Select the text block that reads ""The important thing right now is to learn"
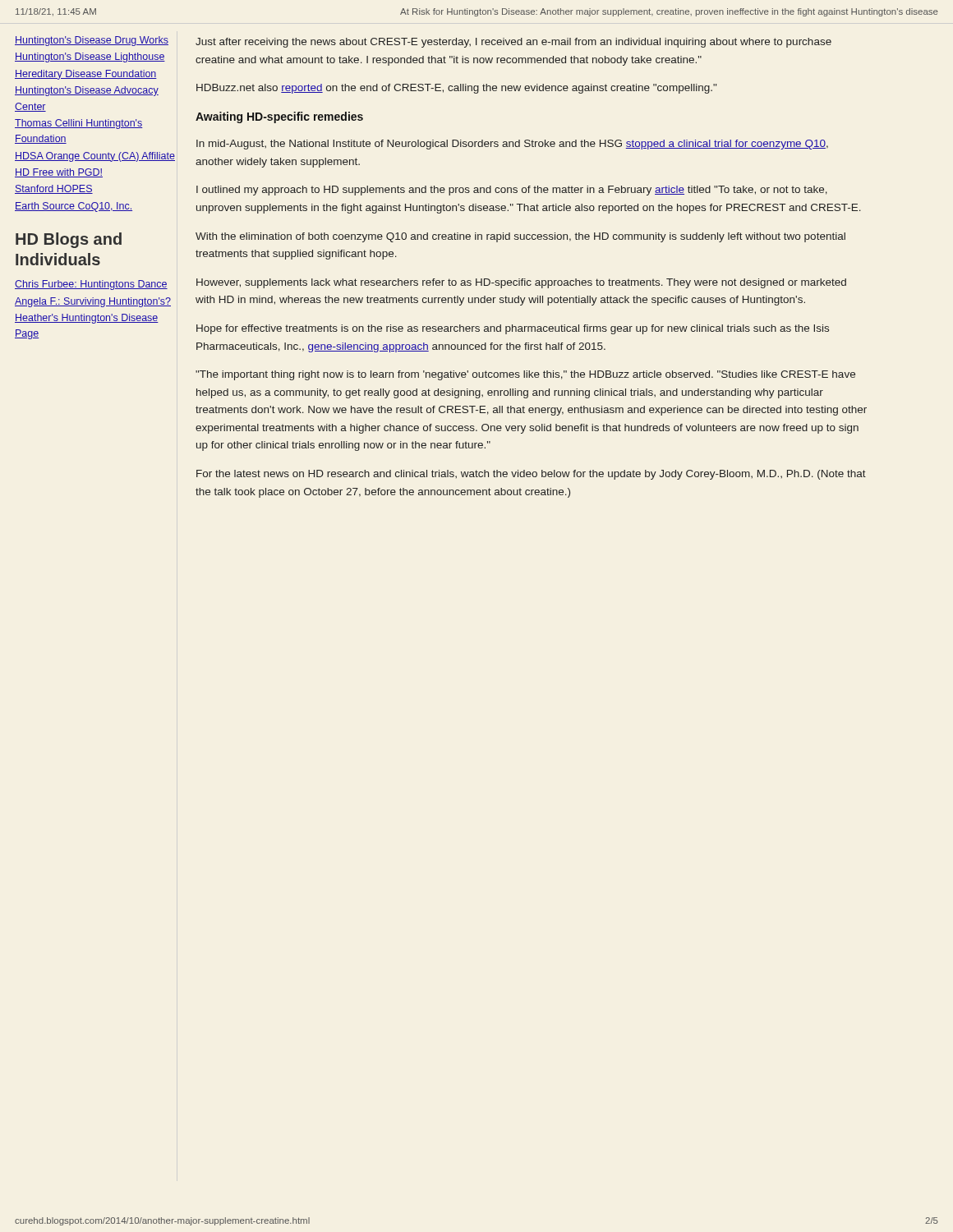This screenshot has width=953, height=1232. [x=532, y=410]
